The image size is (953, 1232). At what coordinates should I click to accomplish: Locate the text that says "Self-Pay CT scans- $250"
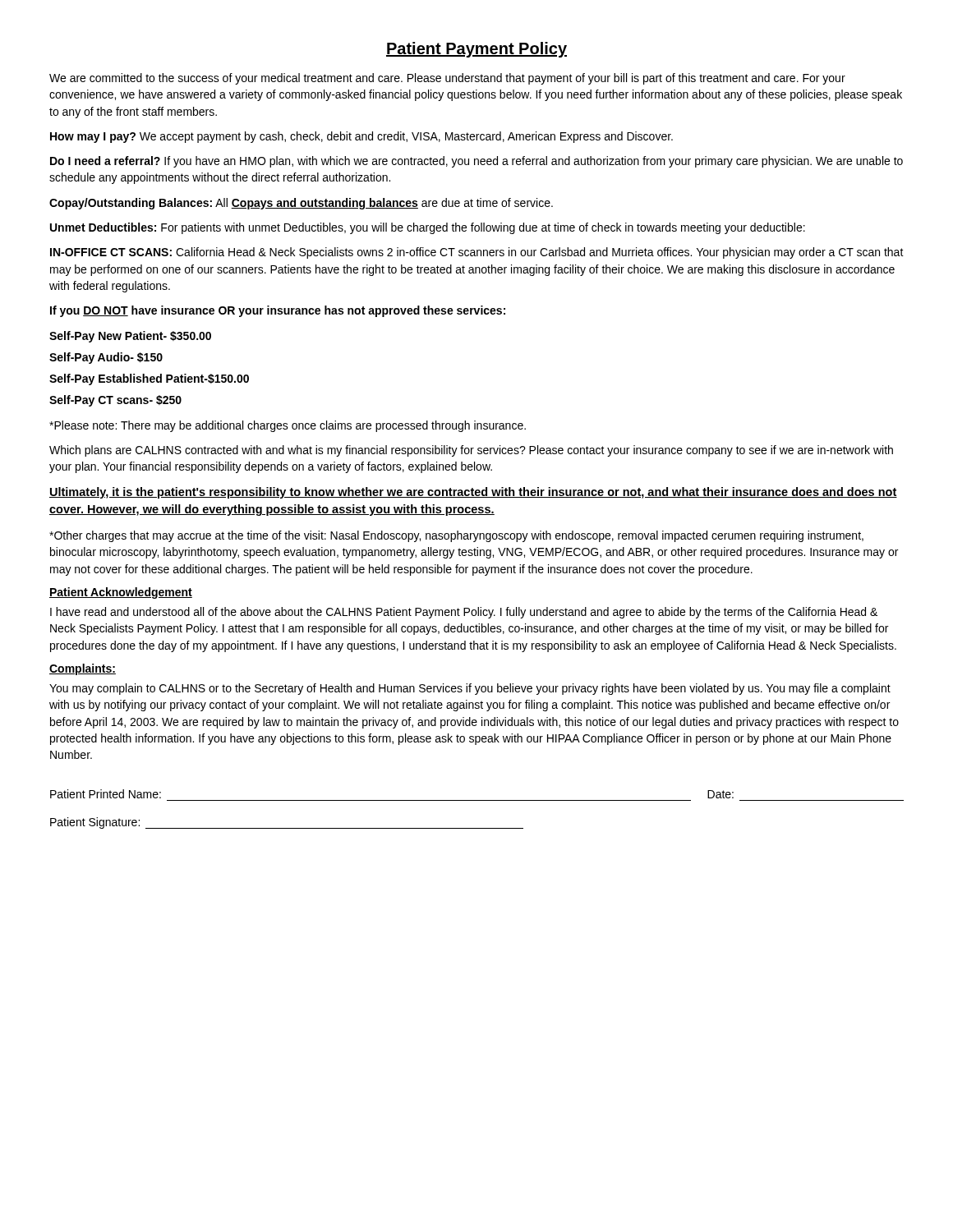pyautogui.click(x=115, y=400)
